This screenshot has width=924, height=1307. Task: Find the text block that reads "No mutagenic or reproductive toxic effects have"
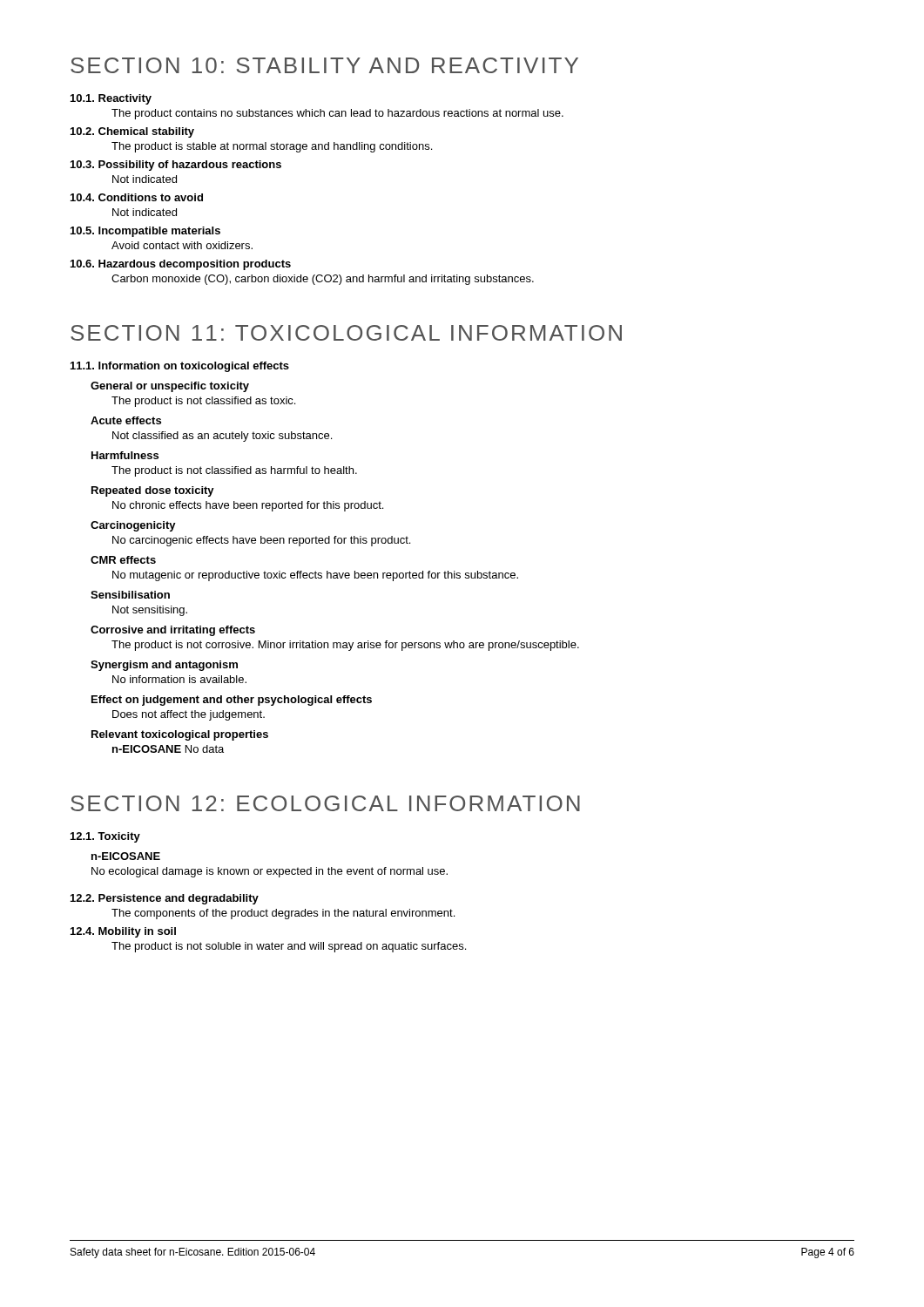483,575
